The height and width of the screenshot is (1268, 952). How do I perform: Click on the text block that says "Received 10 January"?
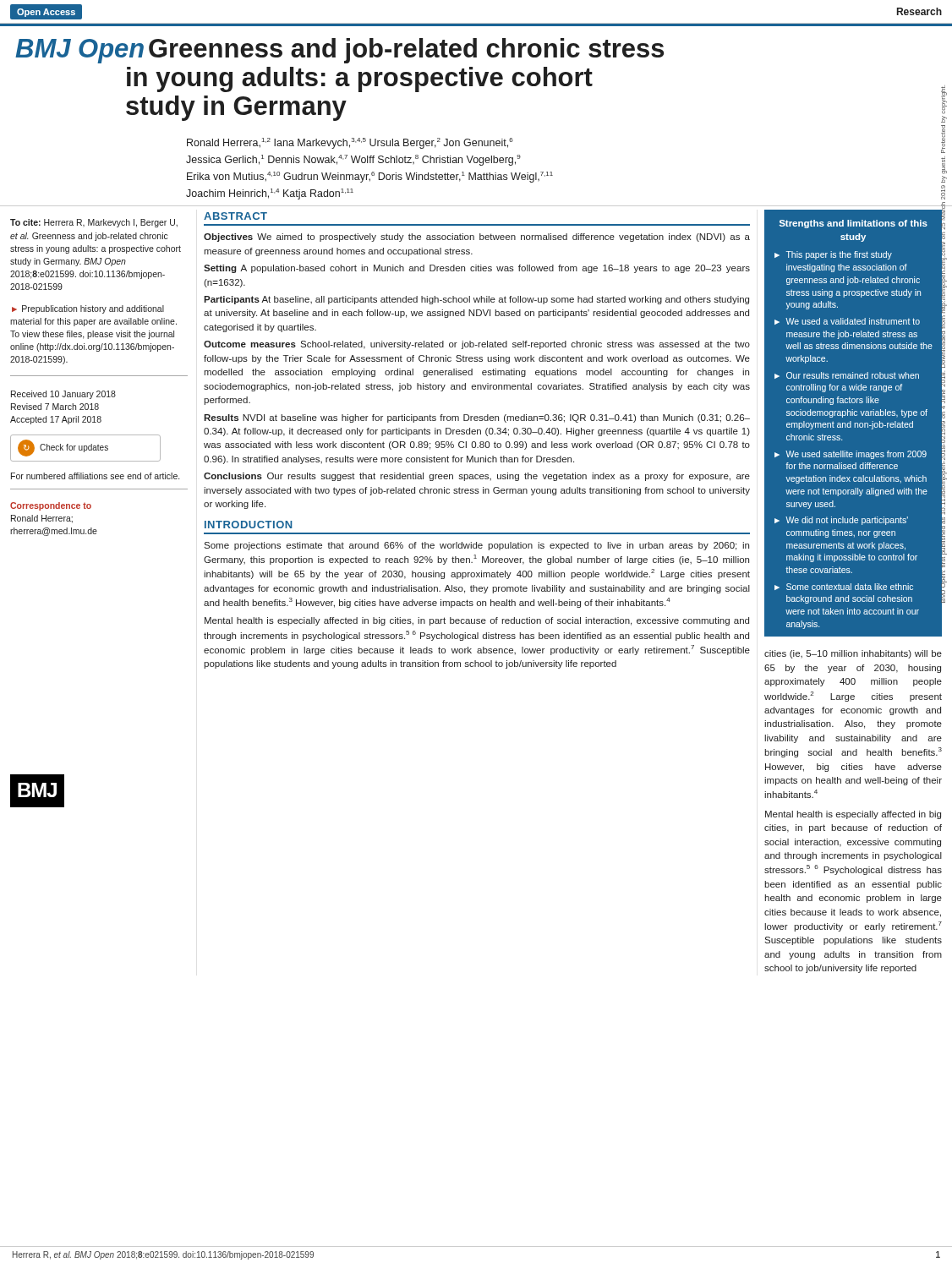[63, 407]
